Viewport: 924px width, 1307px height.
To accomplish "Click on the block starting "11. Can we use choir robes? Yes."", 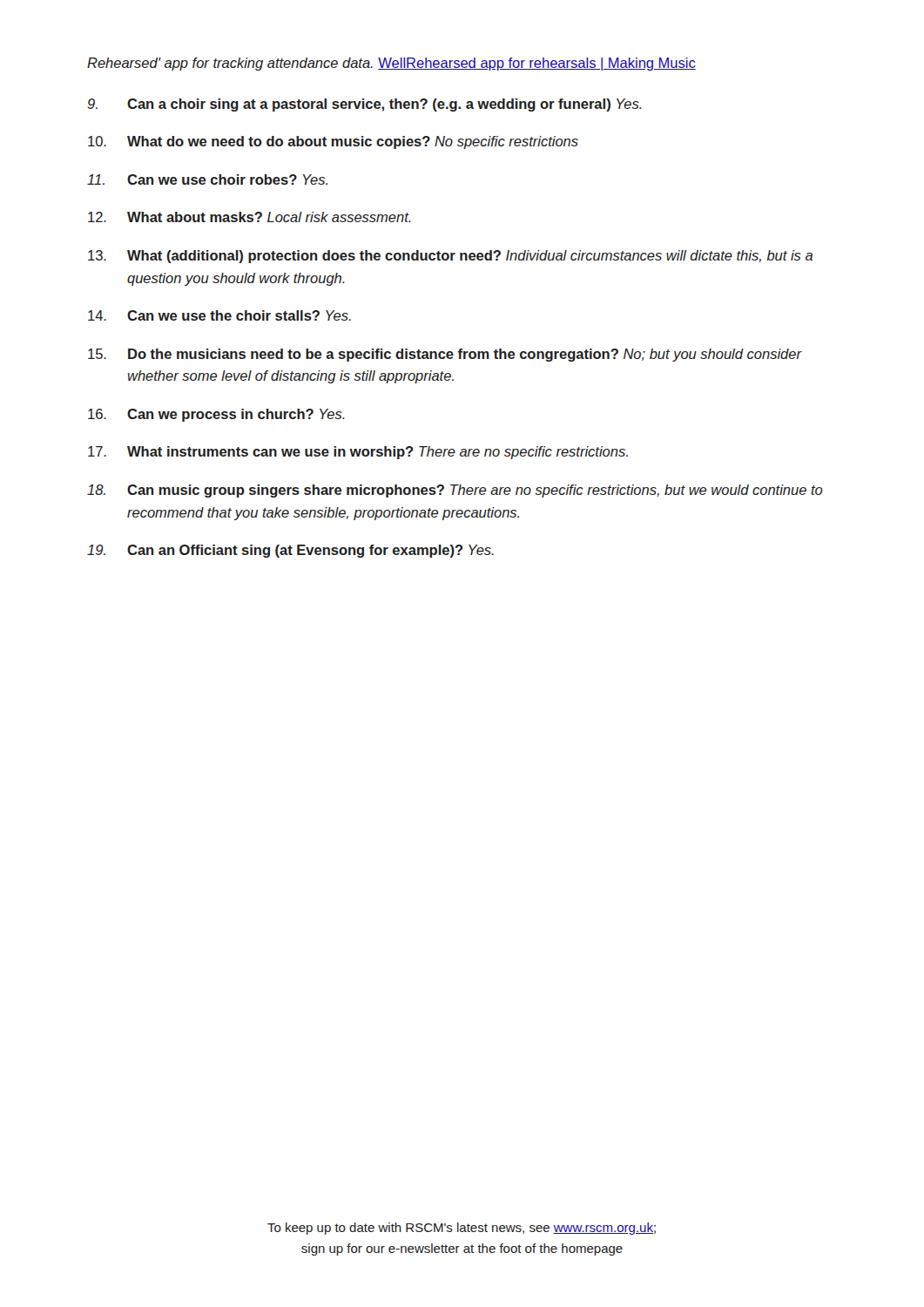I will 207,179.
